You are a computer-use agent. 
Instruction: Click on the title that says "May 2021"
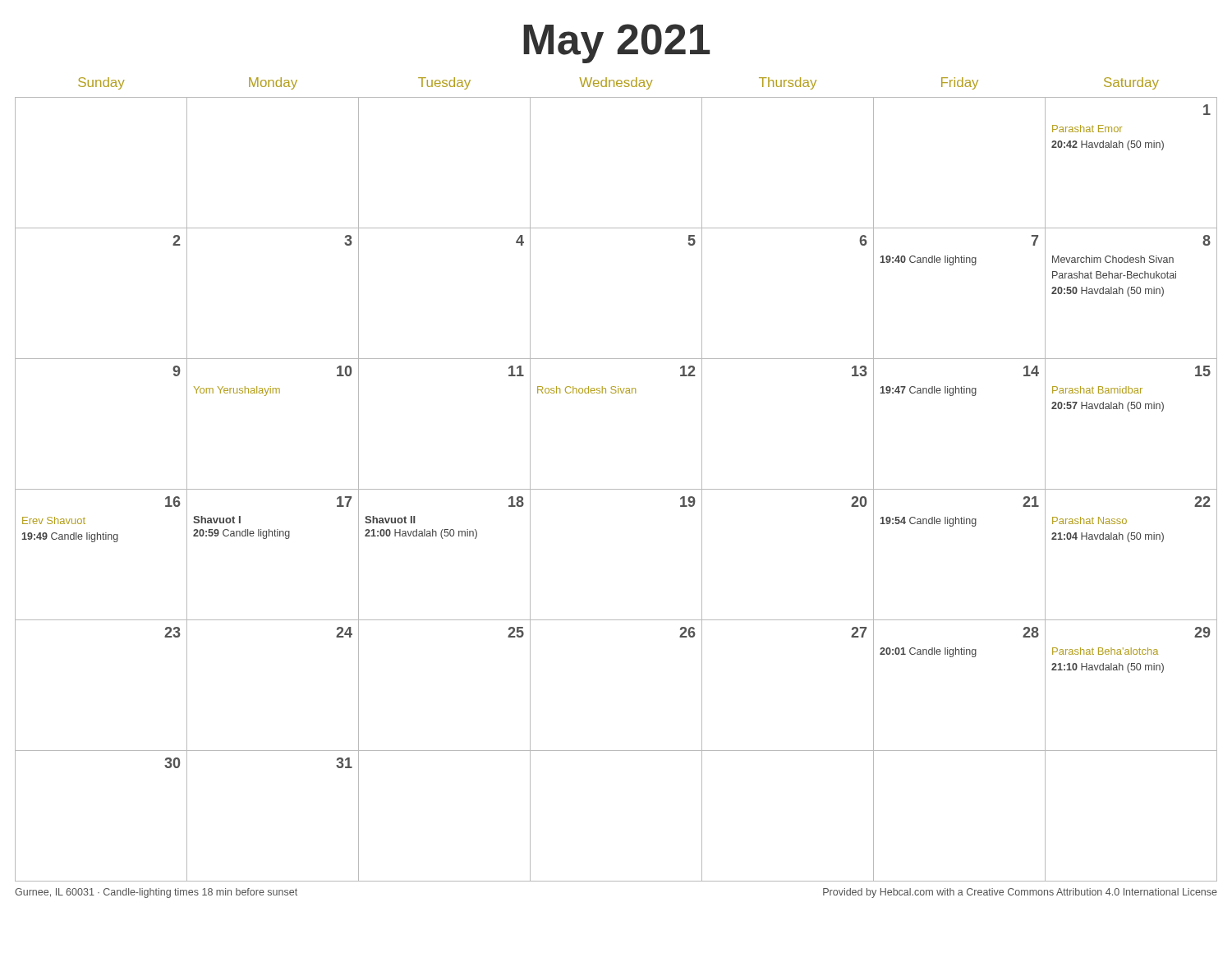(x=616, y=39)
